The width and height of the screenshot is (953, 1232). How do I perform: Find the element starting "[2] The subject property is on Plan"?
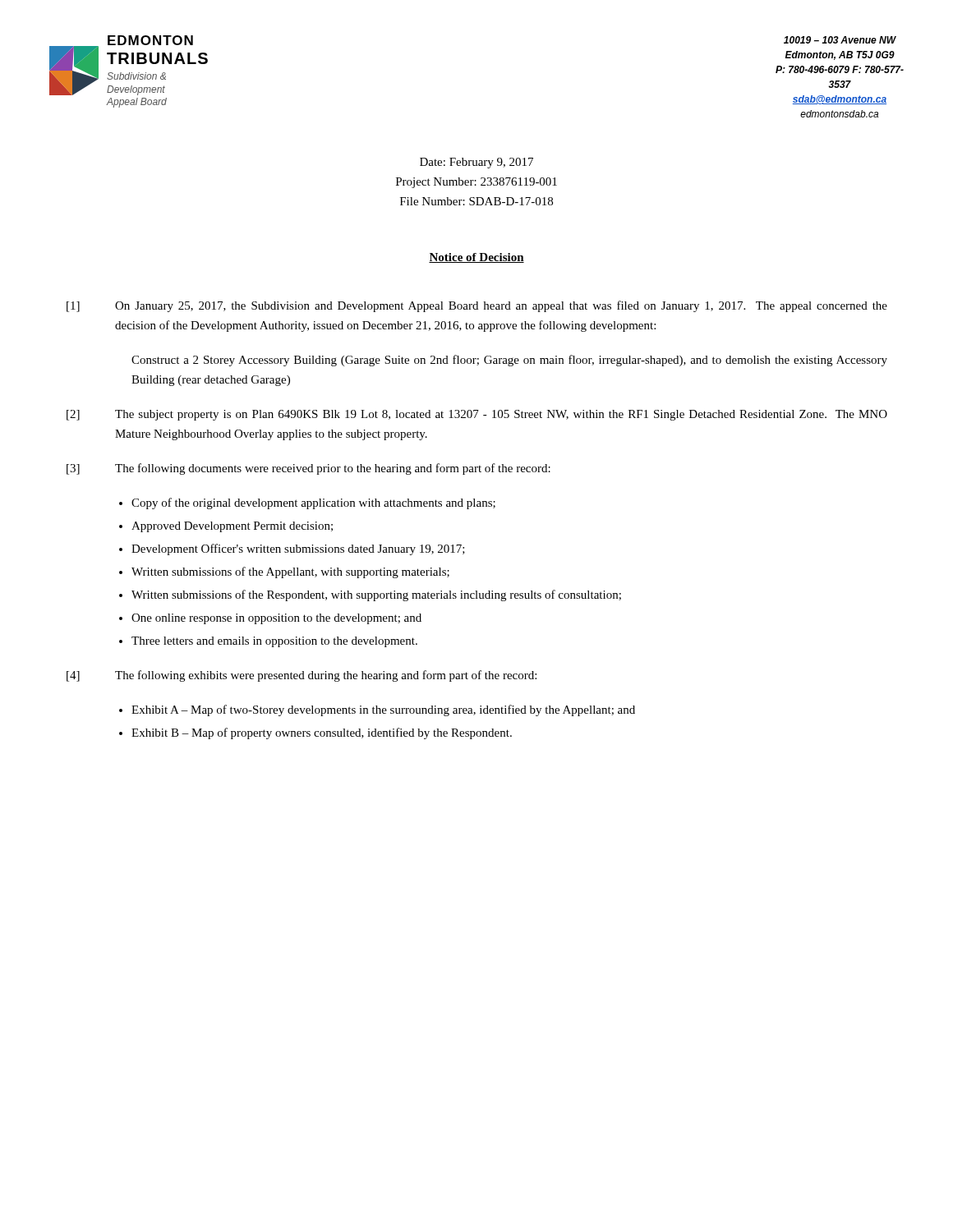point(476,424)
